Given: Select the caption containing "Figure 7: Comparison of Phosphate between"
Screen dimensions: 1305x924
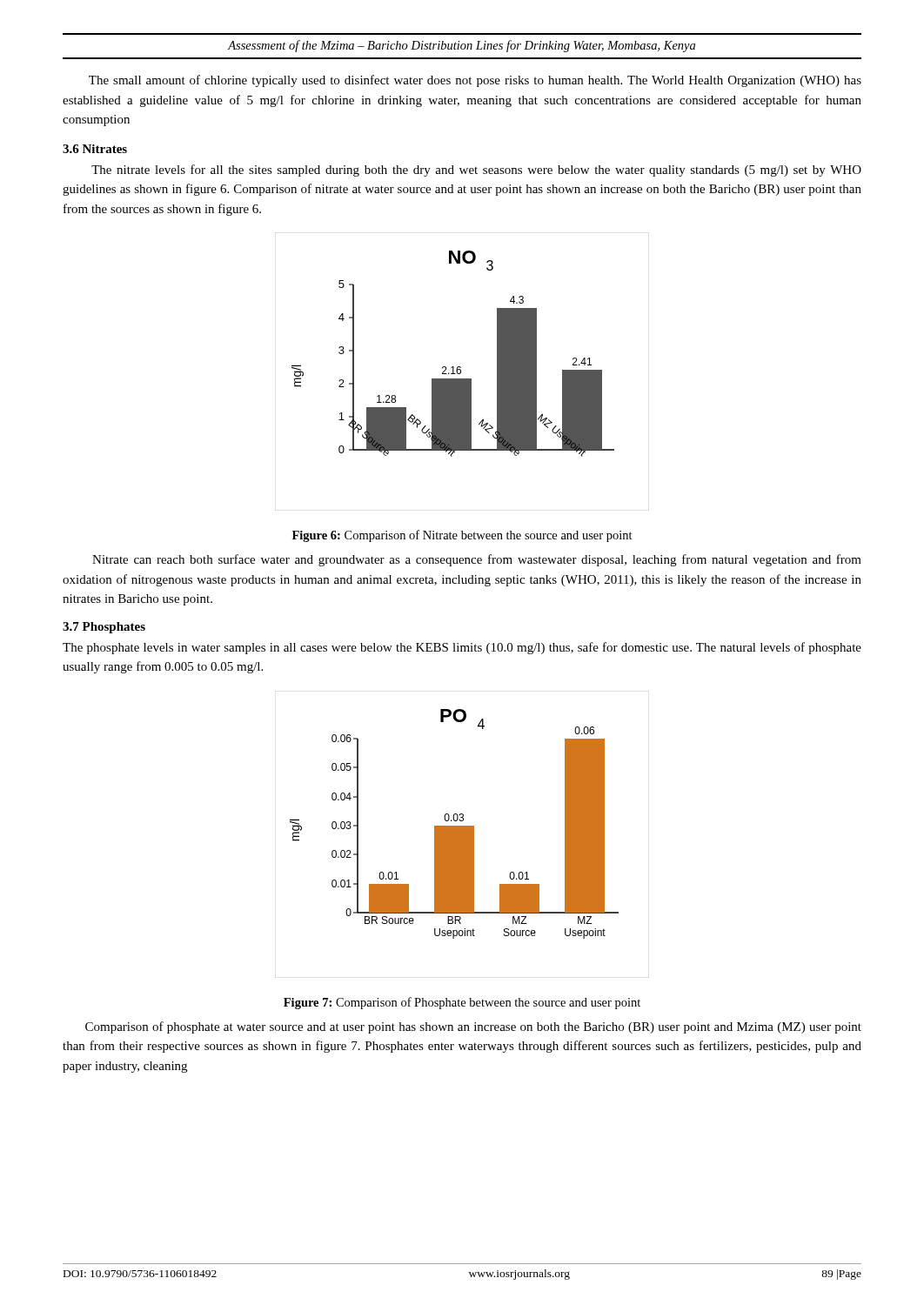Looking at the screenshot, I should click(462, 1002).
